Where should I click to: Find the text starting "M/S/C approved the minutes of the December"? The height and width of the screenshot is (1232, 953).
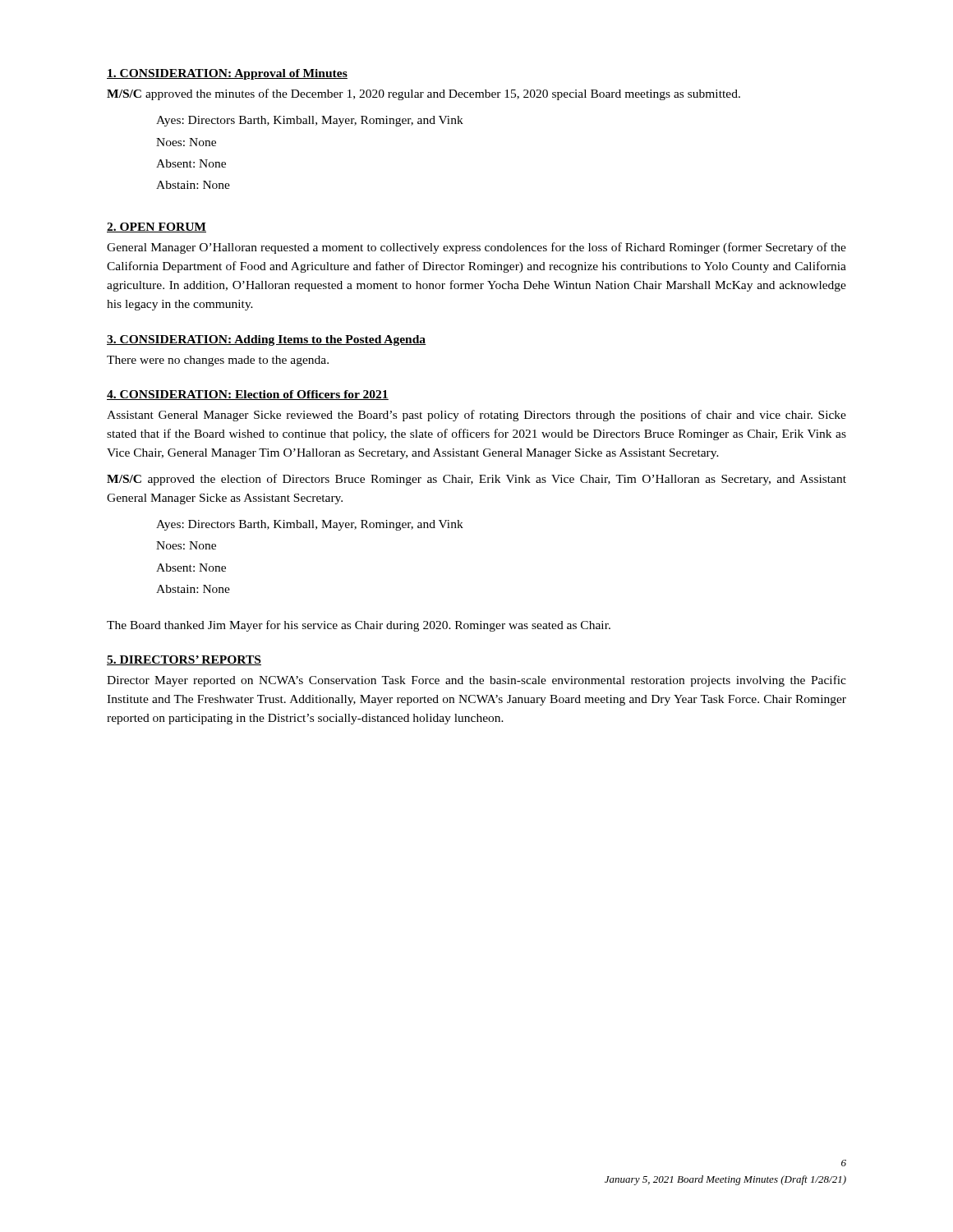point(424,93)
